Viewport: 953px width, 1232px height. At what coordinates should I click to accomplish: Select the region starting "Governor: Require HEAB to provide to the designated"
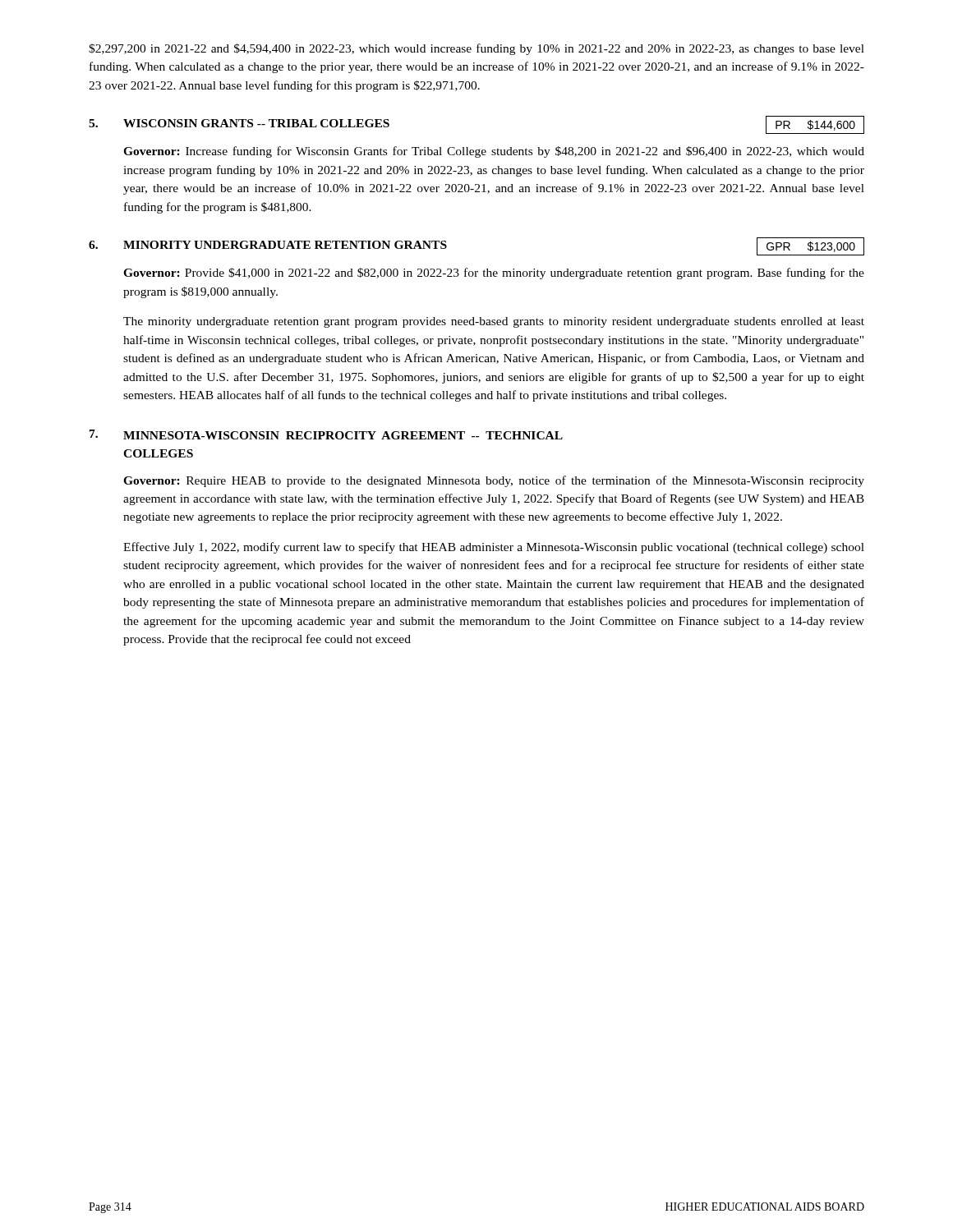[x=494, y=499]
